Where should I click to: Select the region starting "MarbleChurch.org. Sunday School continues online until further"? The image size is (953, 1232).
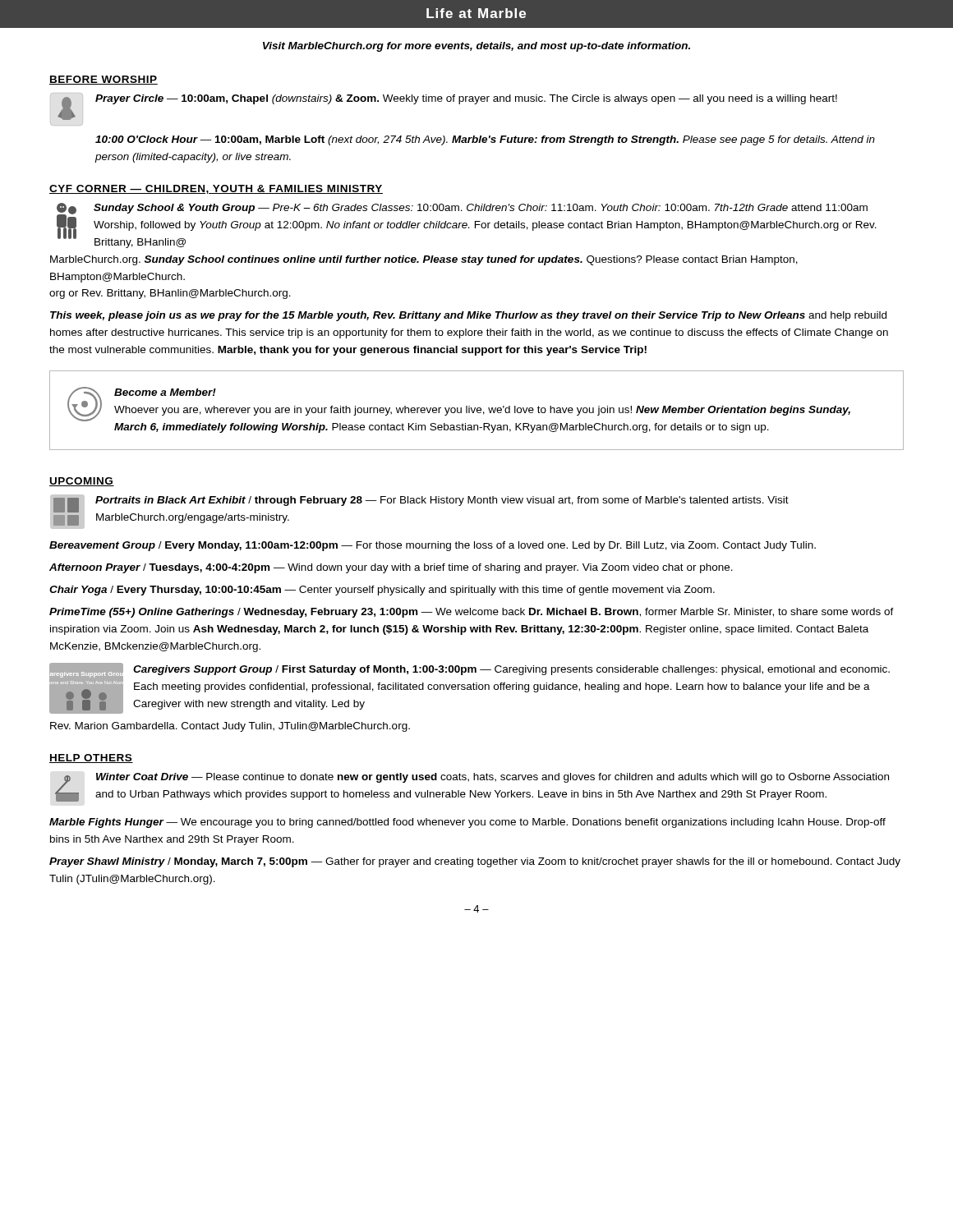click(424, 260)
